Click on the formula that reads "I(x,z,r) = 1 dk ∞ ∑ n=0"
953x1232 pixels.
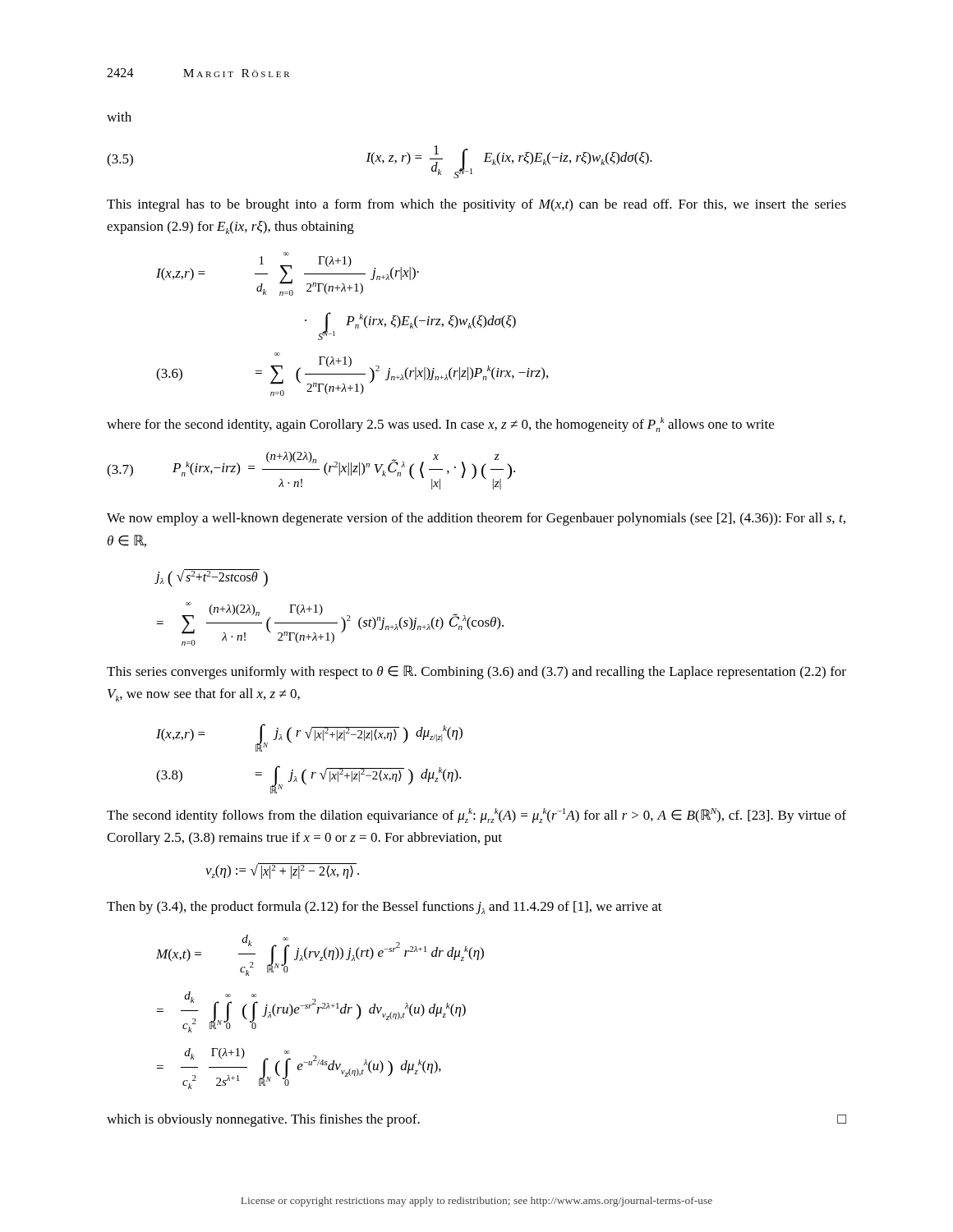point(501,324)
